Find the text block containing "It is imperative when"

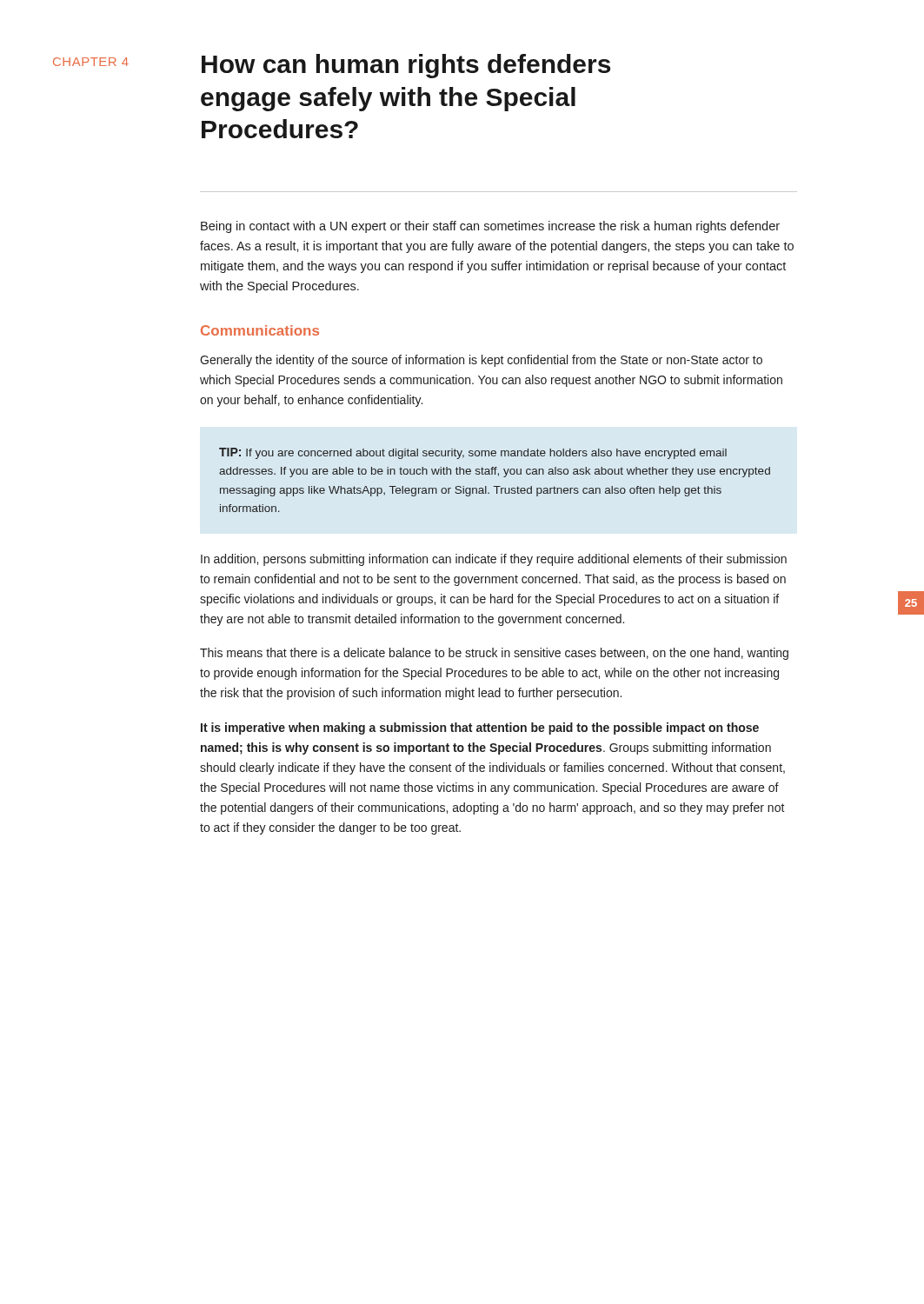(493, 777)
